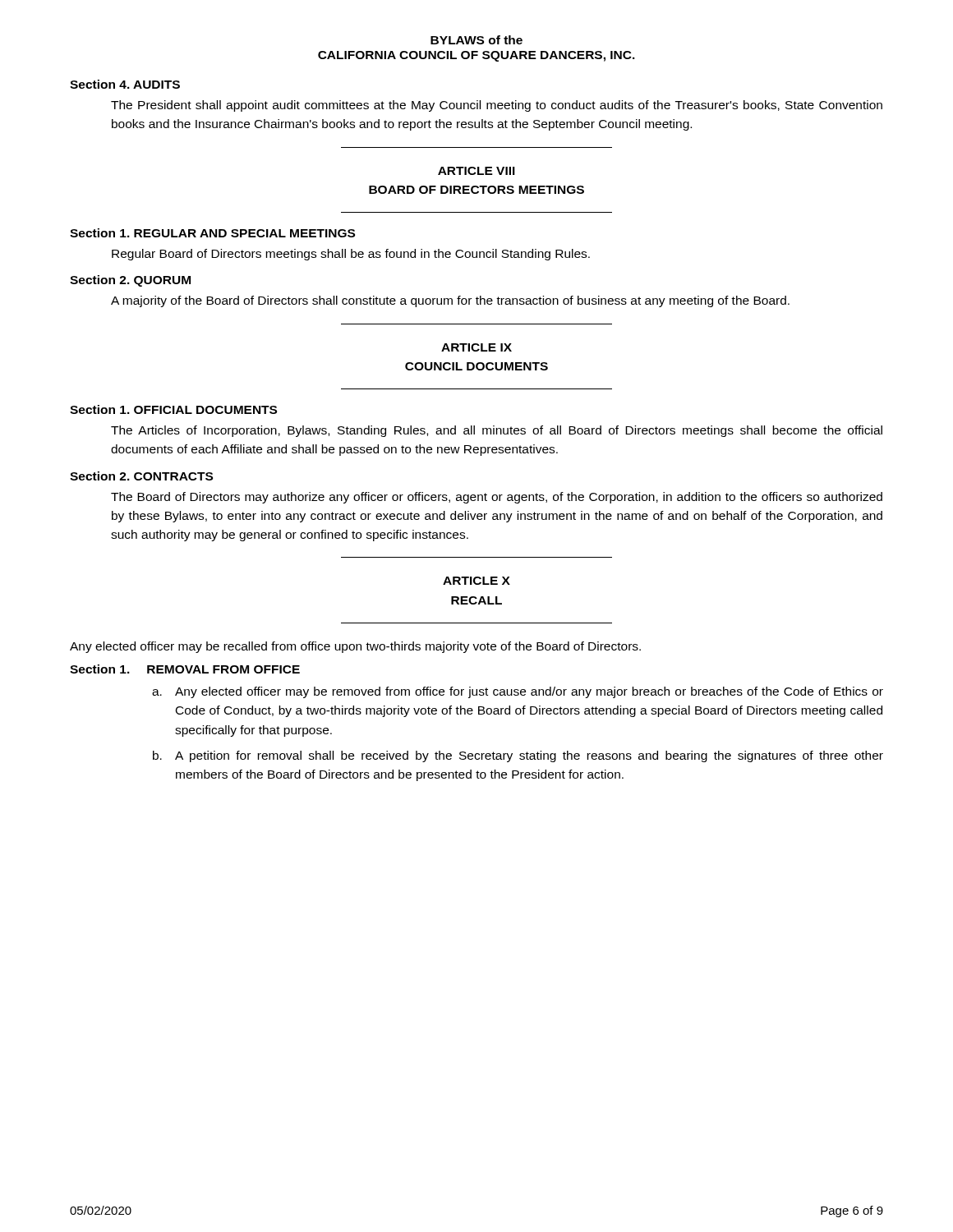Locate the element starting "ARTICLE X RECALL"
953x1232 pixels.
pyautogui.click(x=476, y=590)
